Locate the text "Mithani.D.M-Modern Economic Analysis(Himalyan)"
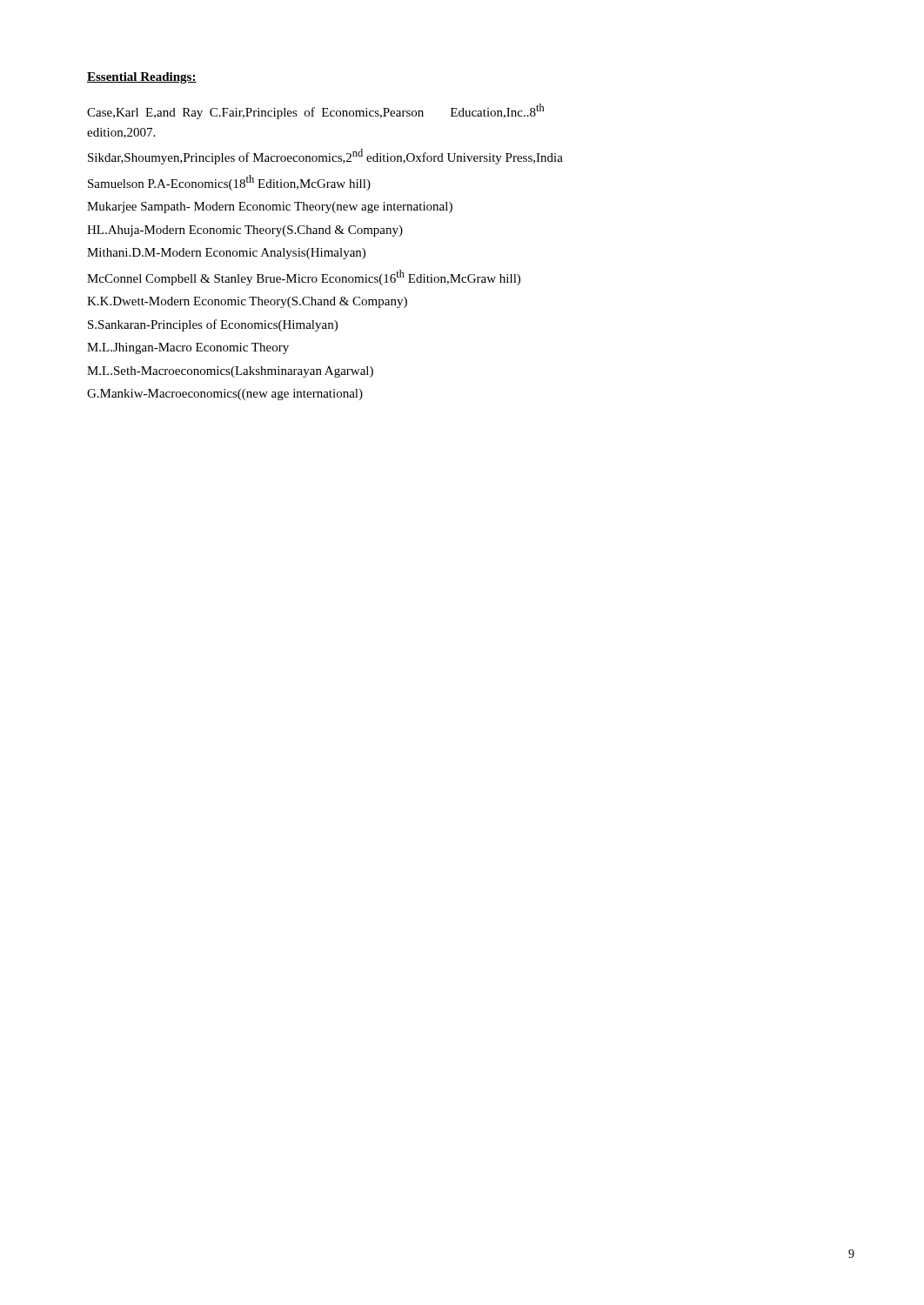This screenshot has height=1305, width=924. 227,252
